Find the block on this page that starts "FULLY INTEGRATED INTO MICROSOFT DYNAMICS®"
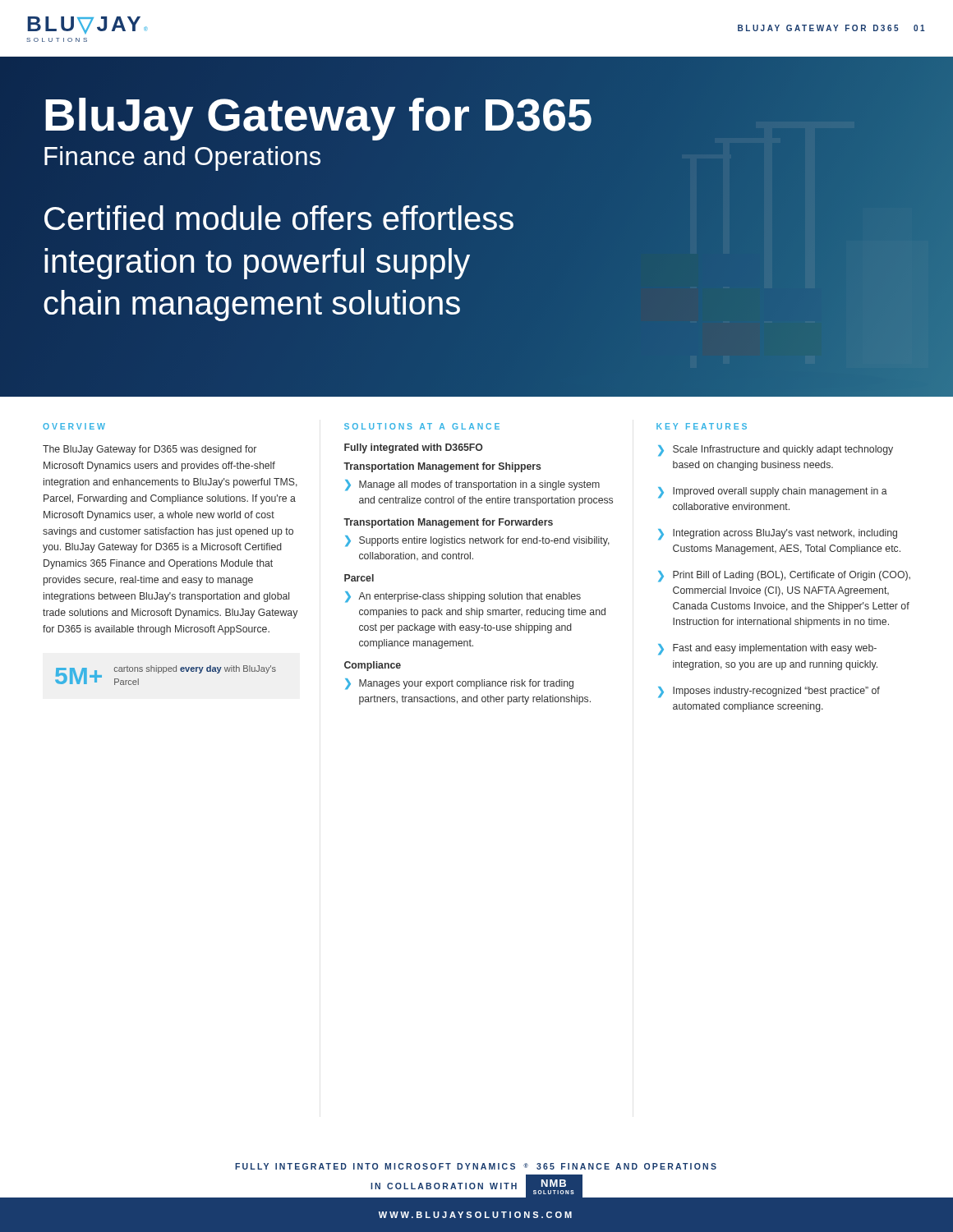Screen dimensions: 1232x953 coord(476,1179)
